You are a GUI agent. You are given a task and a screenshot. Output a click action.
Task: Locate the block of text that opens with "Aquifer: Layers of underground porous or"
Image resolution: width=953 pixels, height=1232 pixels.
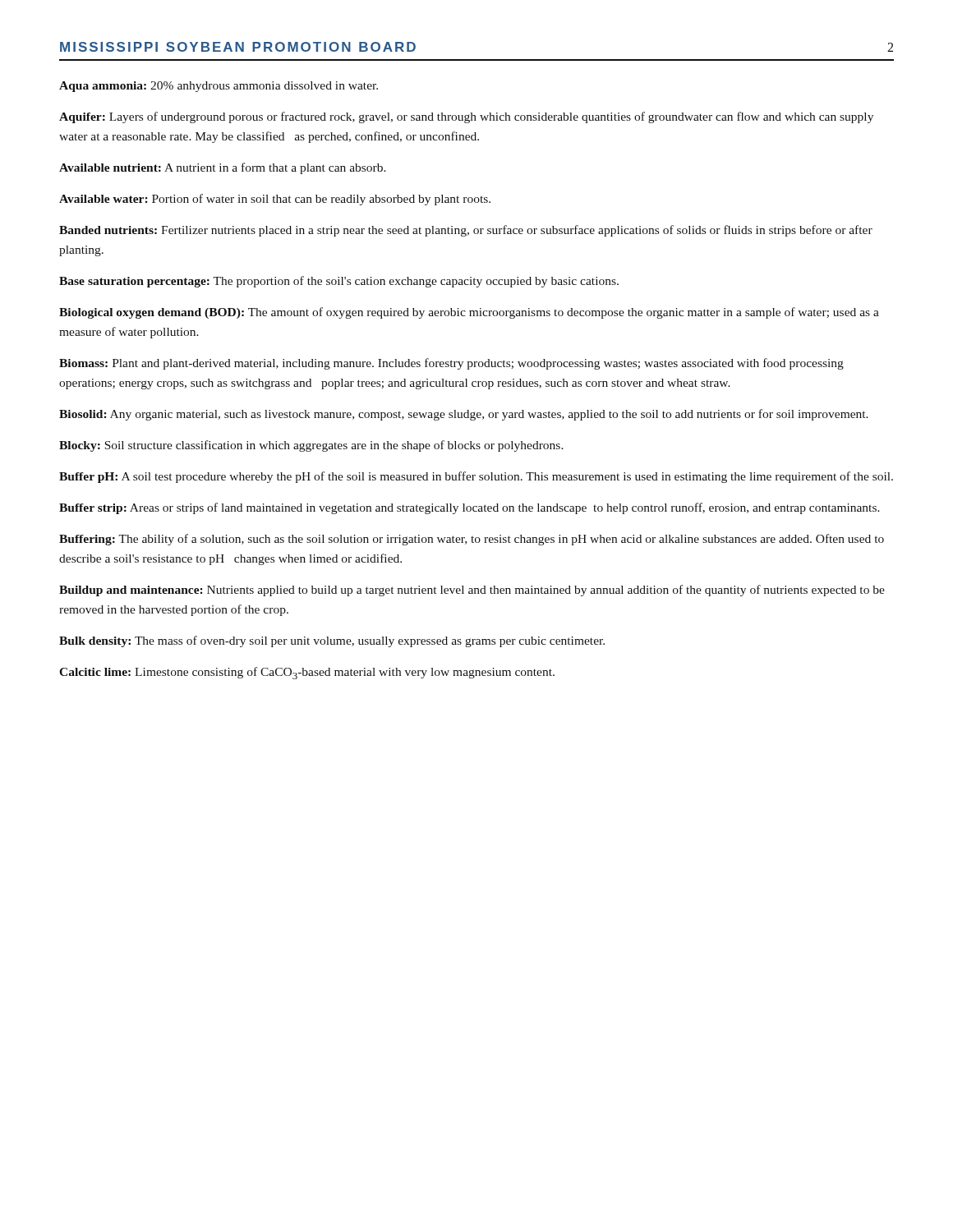click(476, 127)
